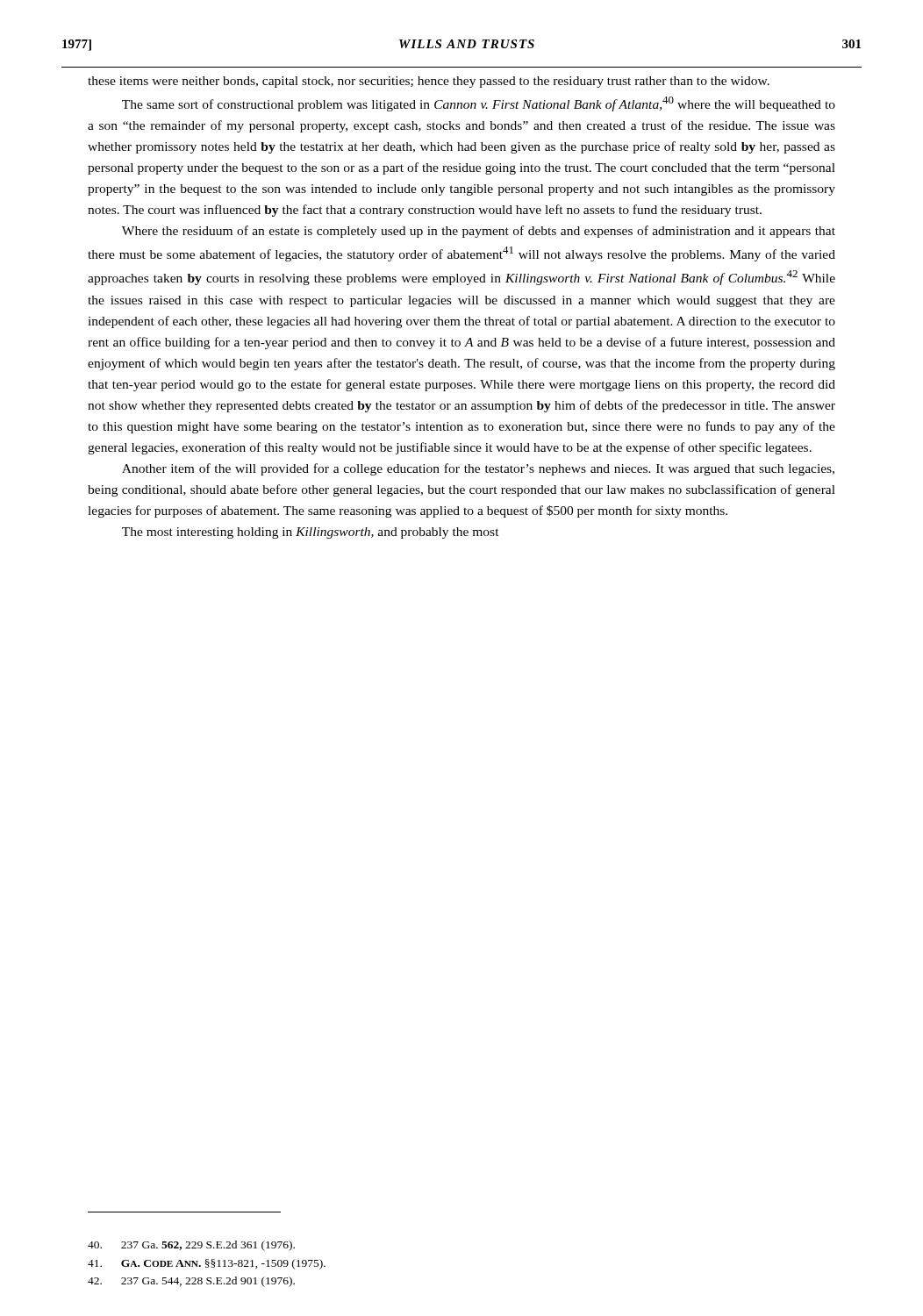Image resolution: width=923 pixels, height=1316 pixels.
Task: Click on the footnote containing "GA. CODE ANN. §§113-821, -1509"
Action: click(x=207, y=1263)
